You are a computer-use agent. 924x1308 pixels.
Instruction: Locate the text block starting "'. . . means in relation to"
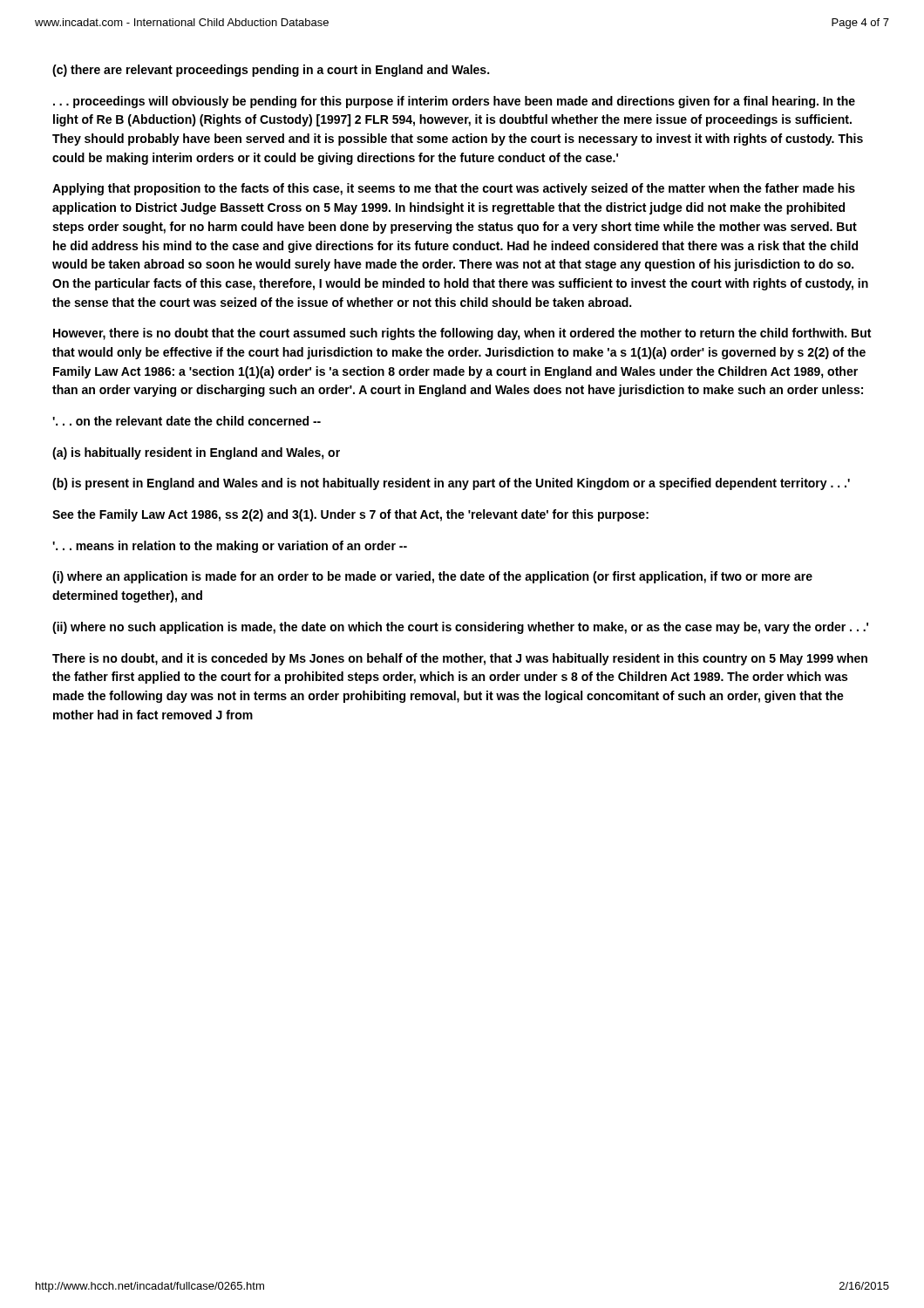[x=230, y=546]
